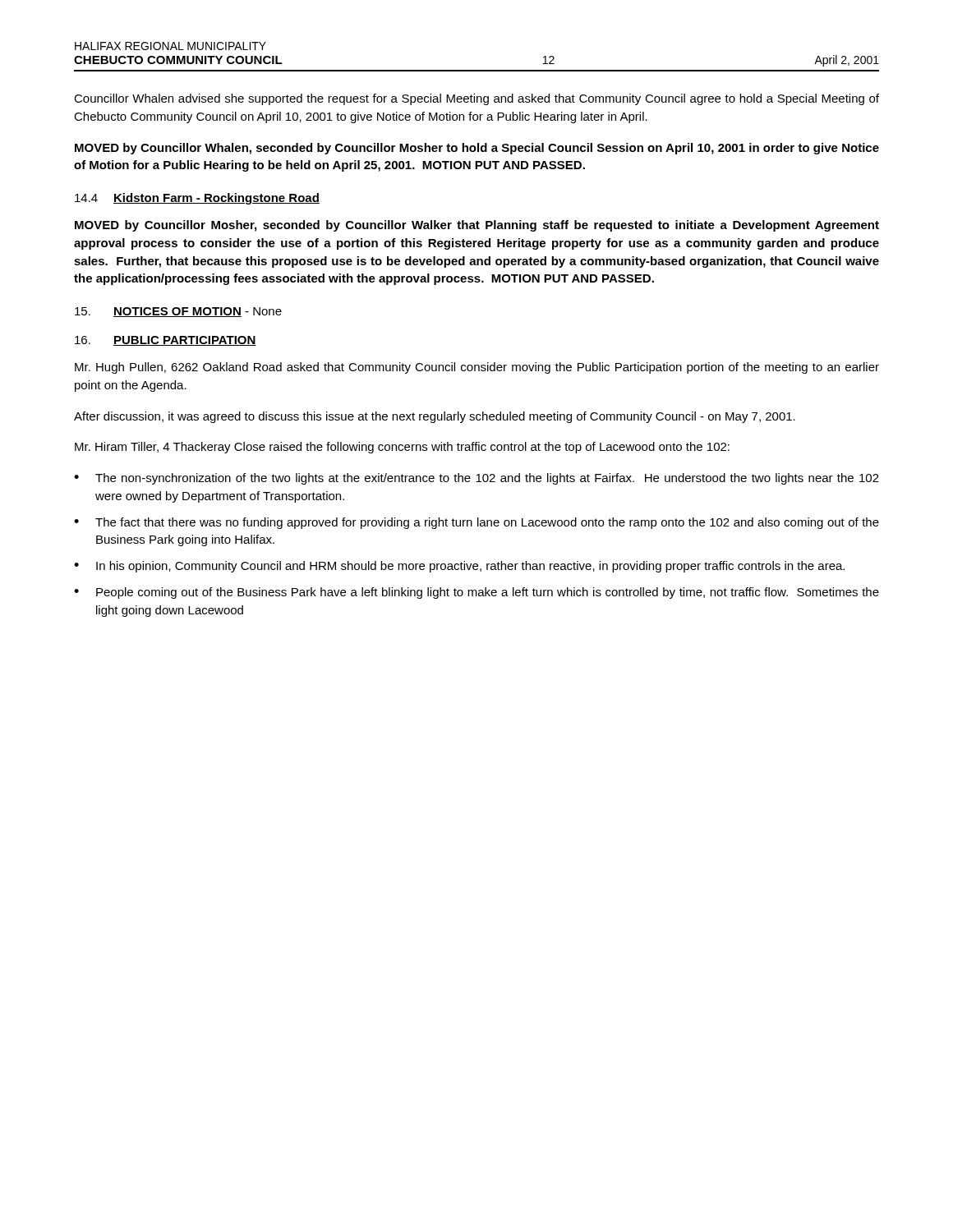Find the passage starting "• The fact that there was no funding"
The image size is (953, 1232).
[476, 531]
